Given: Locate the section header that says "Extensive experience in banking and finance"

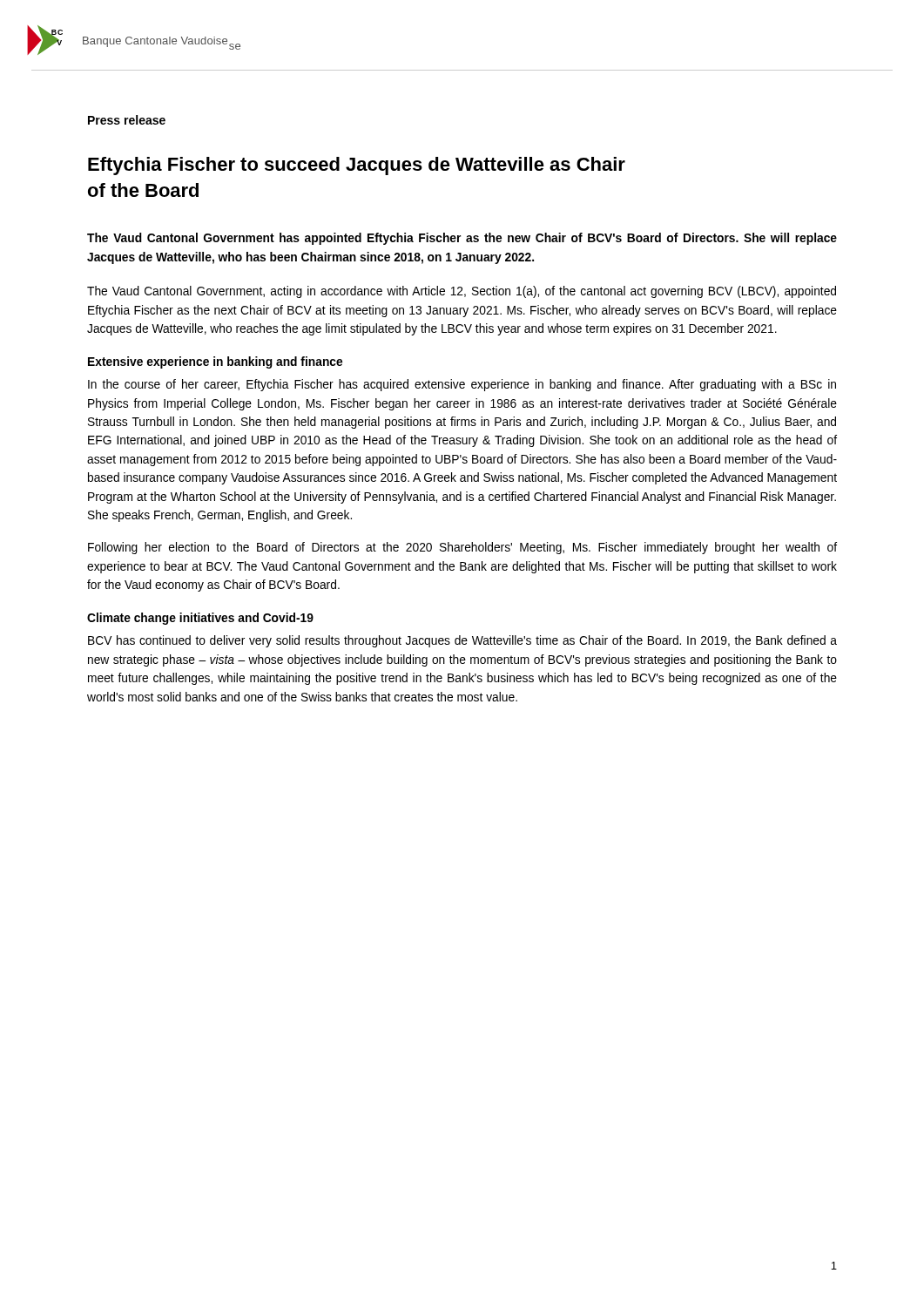Looking at the screenshot, I should [215, 362].
